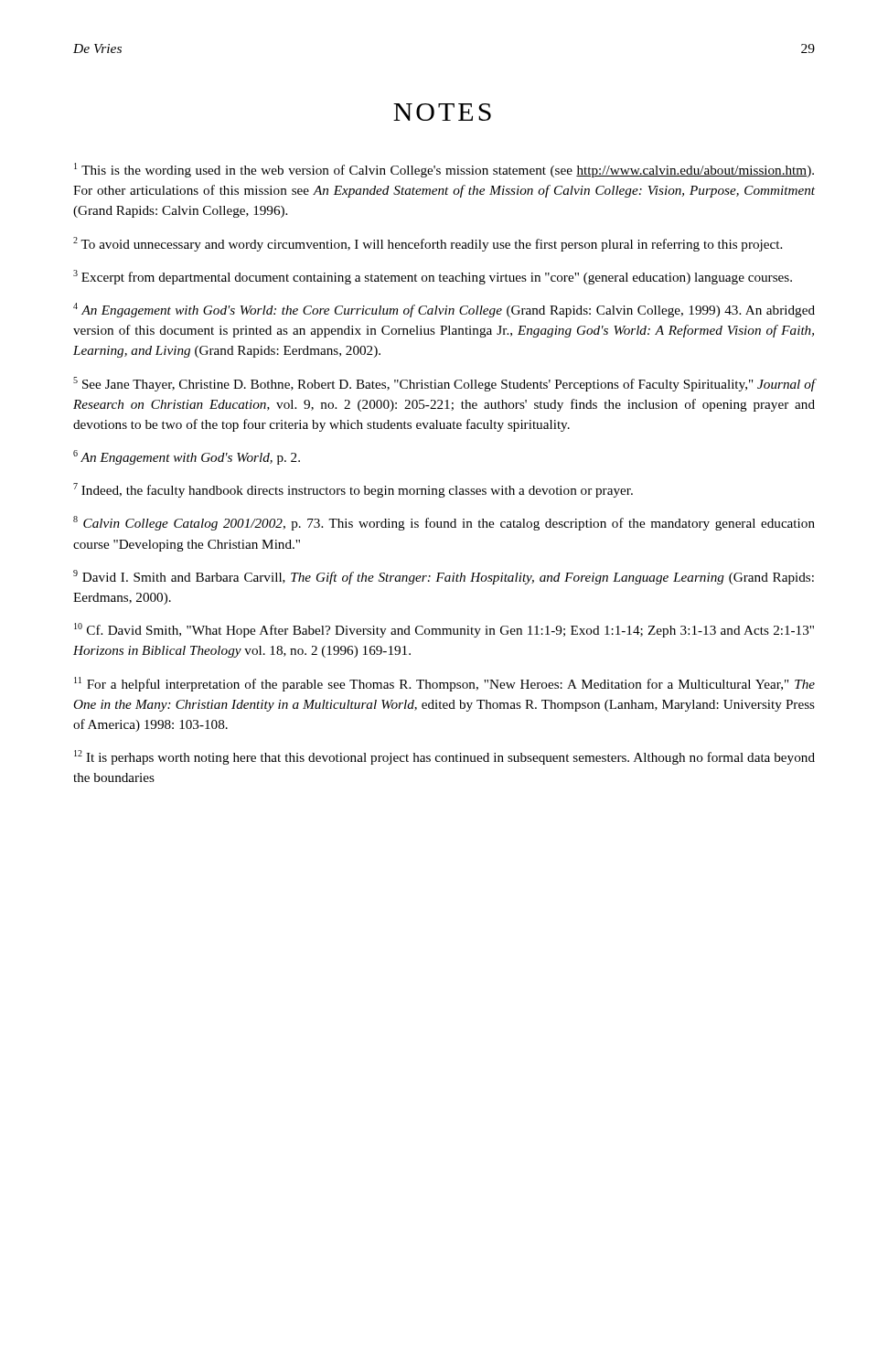888x1372 pixels.
Task: Click on the list item with the text "2 To avoid unnecessary and"
Action: 428,243
